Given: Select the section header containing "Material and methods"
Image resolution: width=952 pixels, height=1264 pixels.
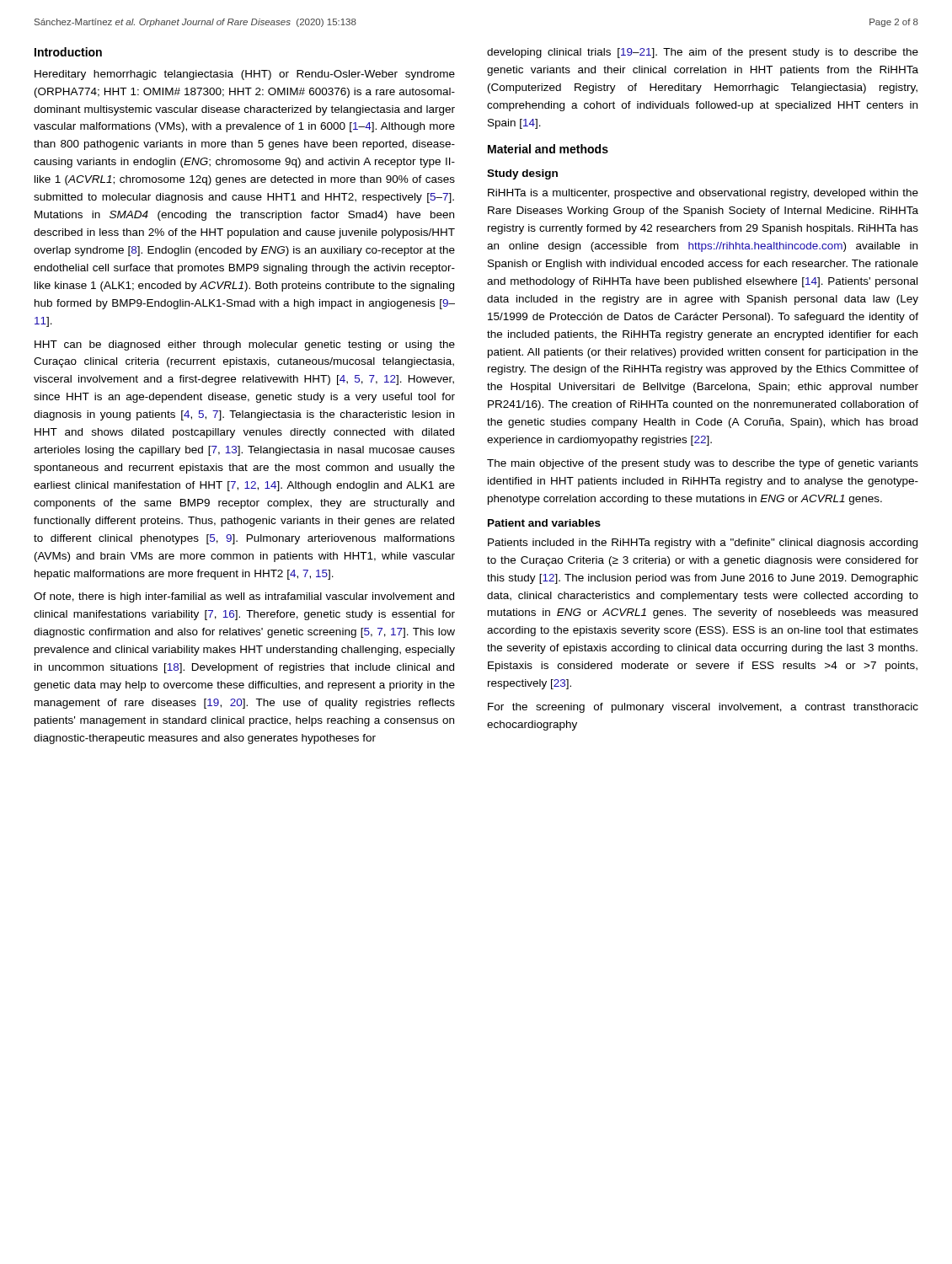Looking at the screenshot, I should [x=548, y=149].
